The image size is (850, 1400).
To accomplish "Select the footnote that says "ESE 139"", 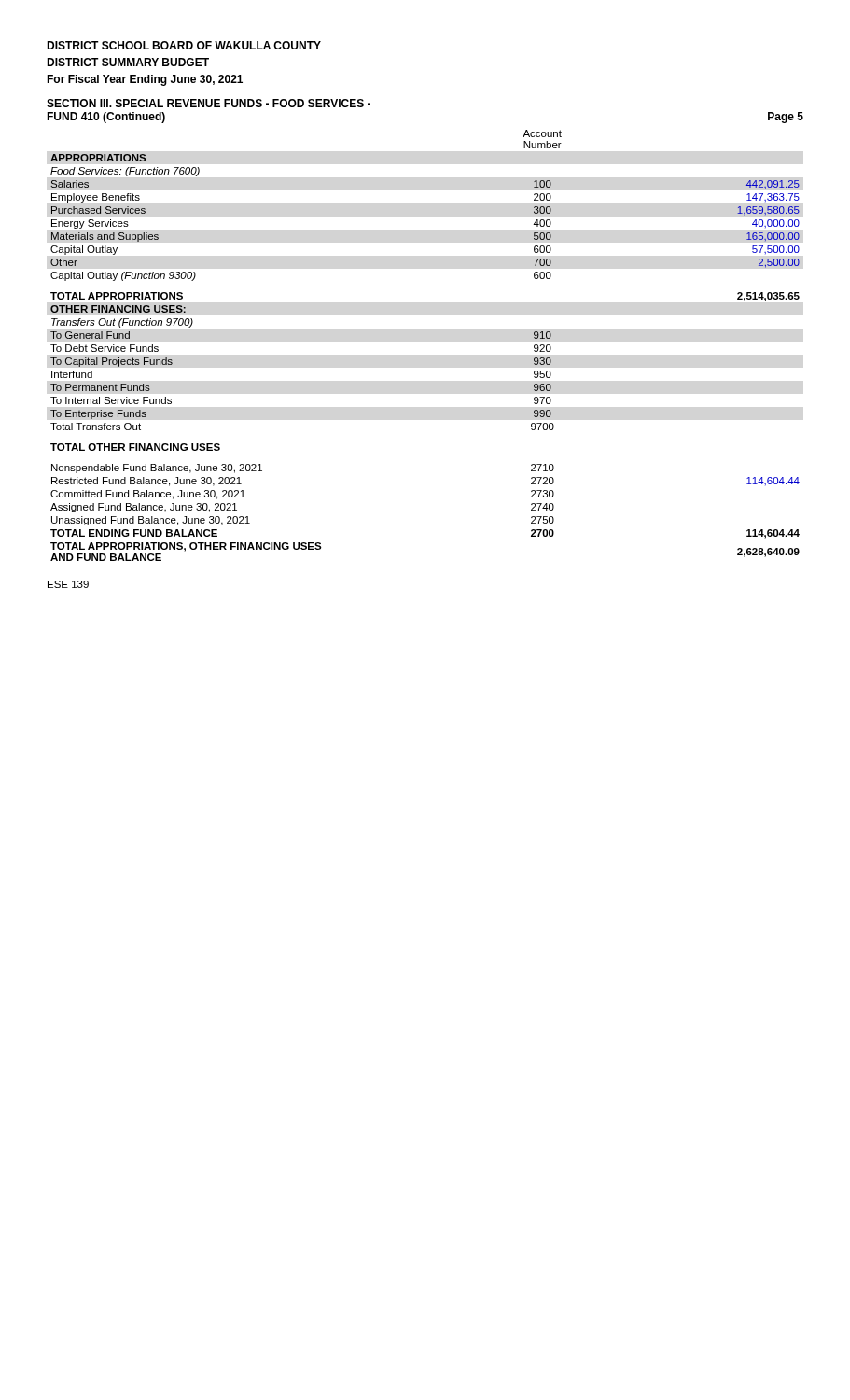I will (x=68, y=584).
